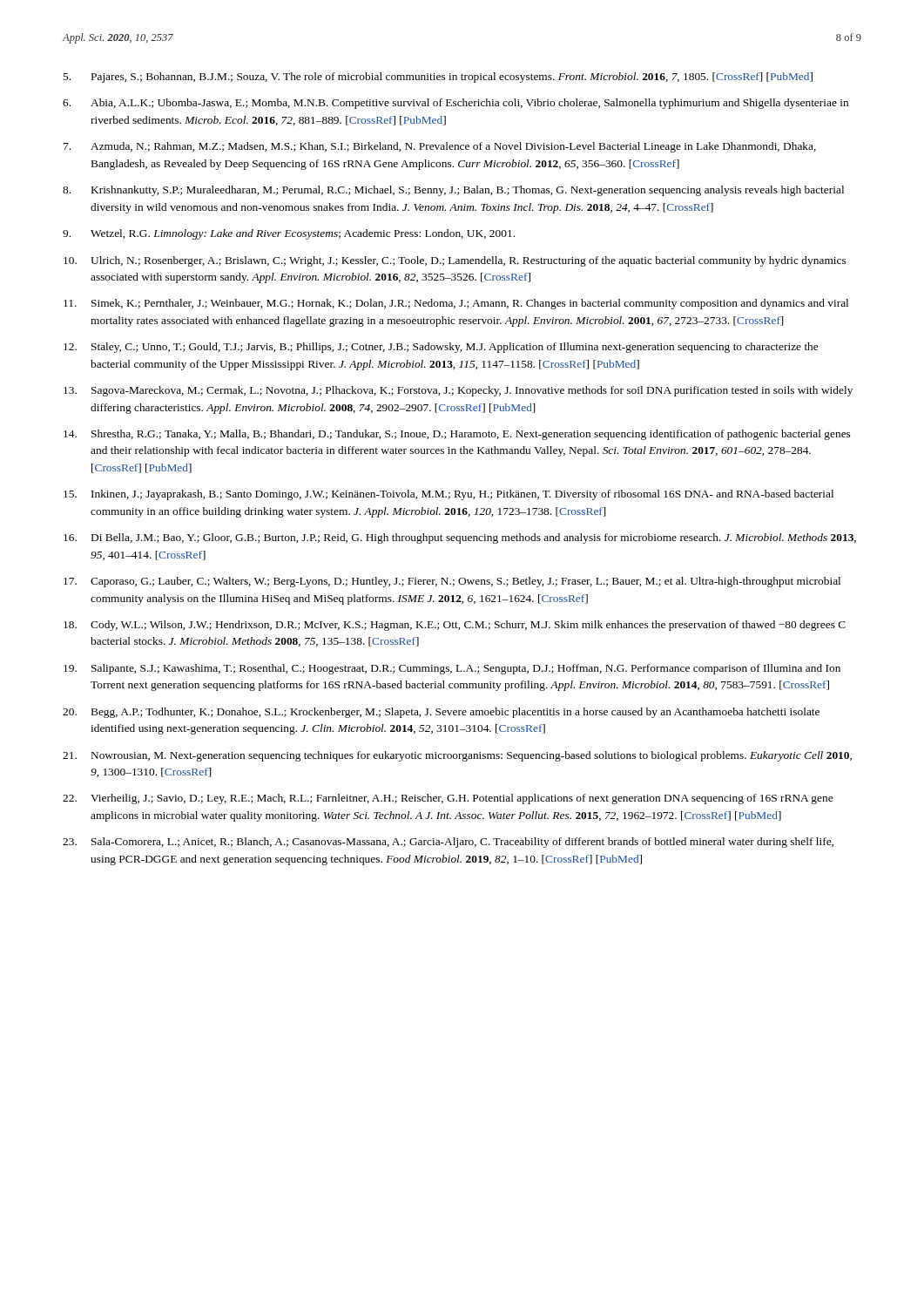Screen dimensions: 1307x924
Task: Locate the block of text that opens with "11. Simek, K.;"
Action: coord(462,312)
